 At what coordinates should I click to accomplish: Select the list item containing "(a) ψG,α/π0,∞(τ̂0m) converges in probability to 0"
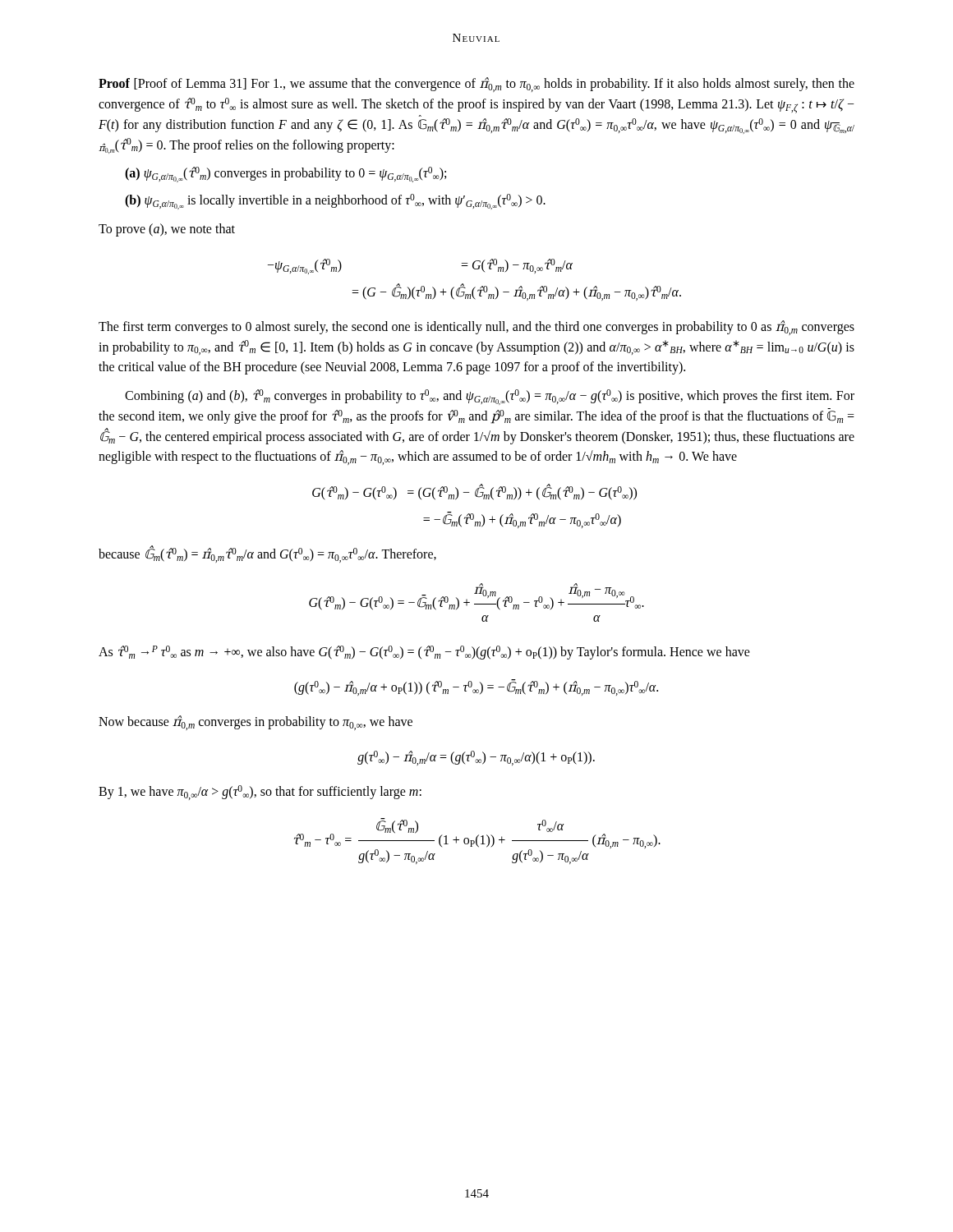286,174
